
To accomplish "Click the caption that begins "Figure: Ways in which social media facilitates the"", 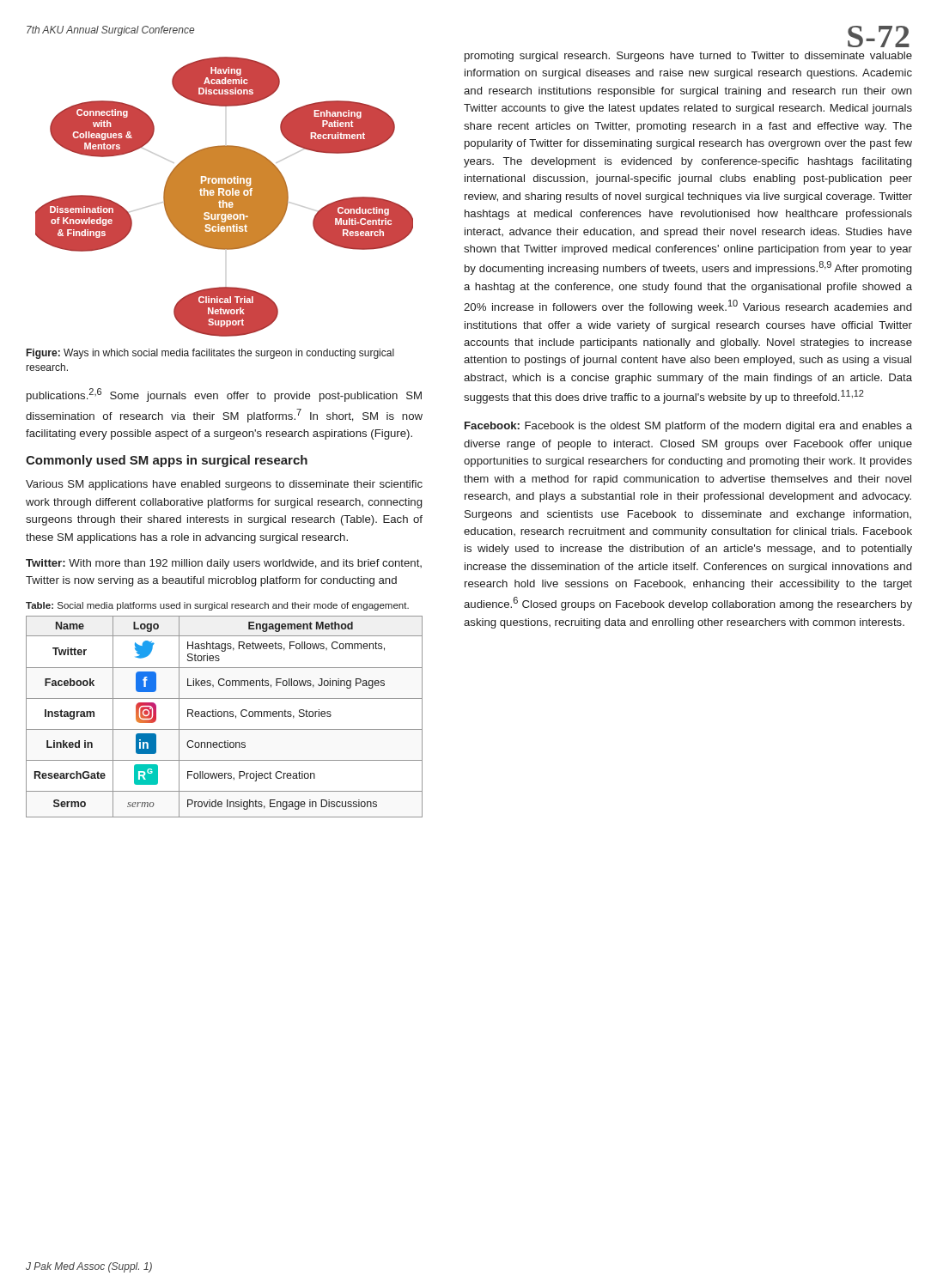I will click(x=210, y=360).
